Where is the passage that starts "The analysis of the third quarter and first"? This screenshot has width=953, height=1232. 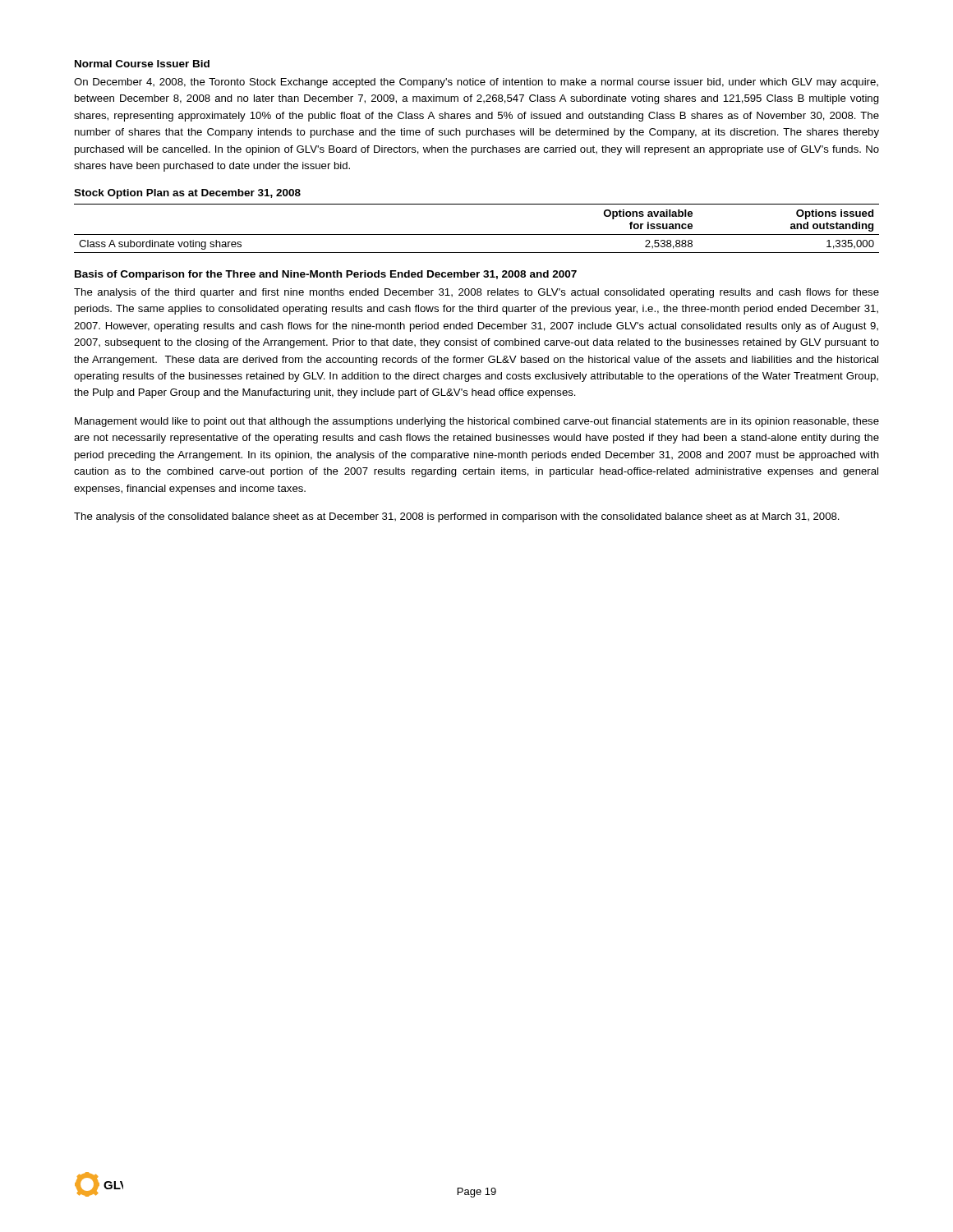pos(476,342)
